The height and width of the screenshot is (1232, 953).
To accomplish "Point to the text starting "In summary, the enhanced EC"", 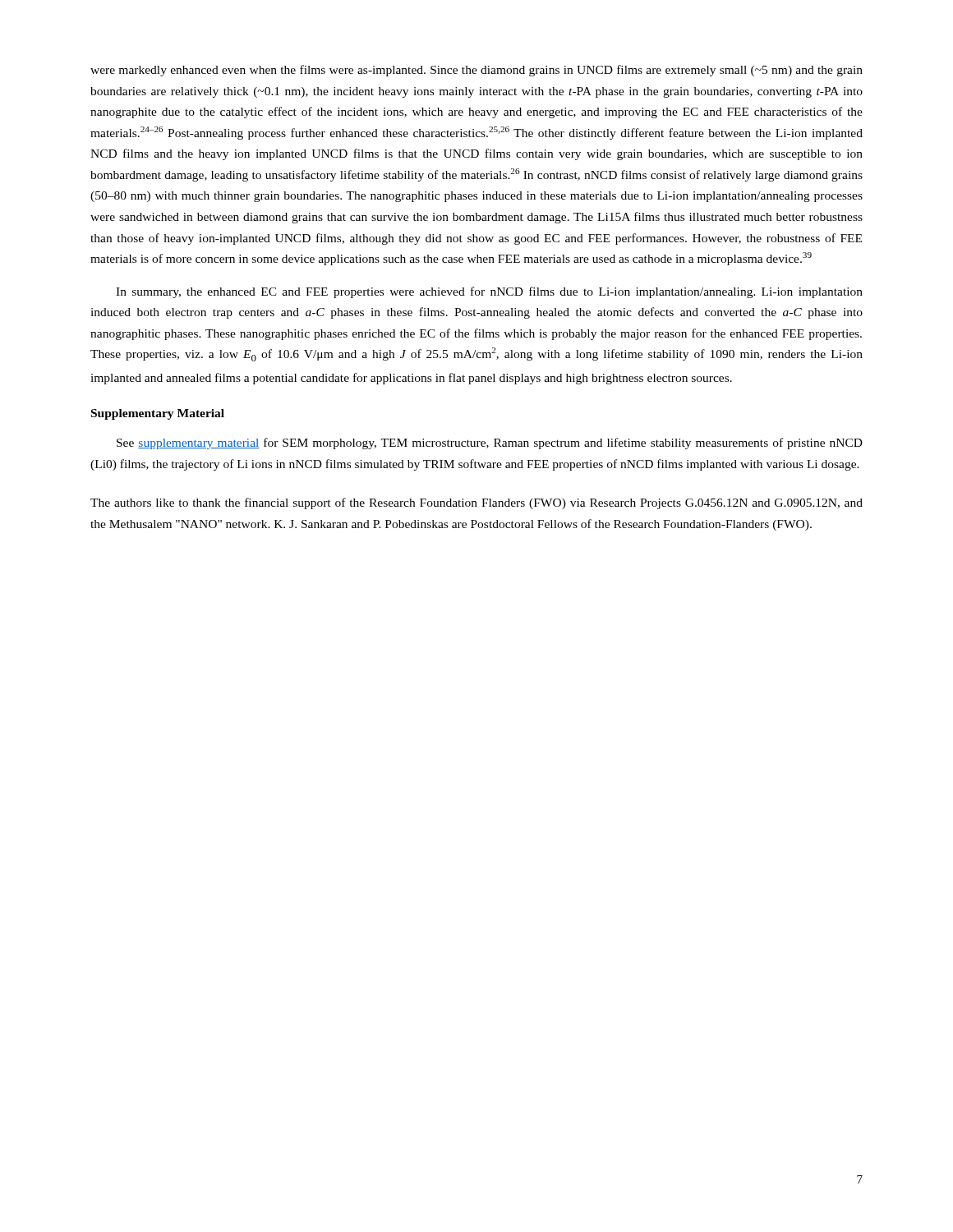I will point(476,334).
